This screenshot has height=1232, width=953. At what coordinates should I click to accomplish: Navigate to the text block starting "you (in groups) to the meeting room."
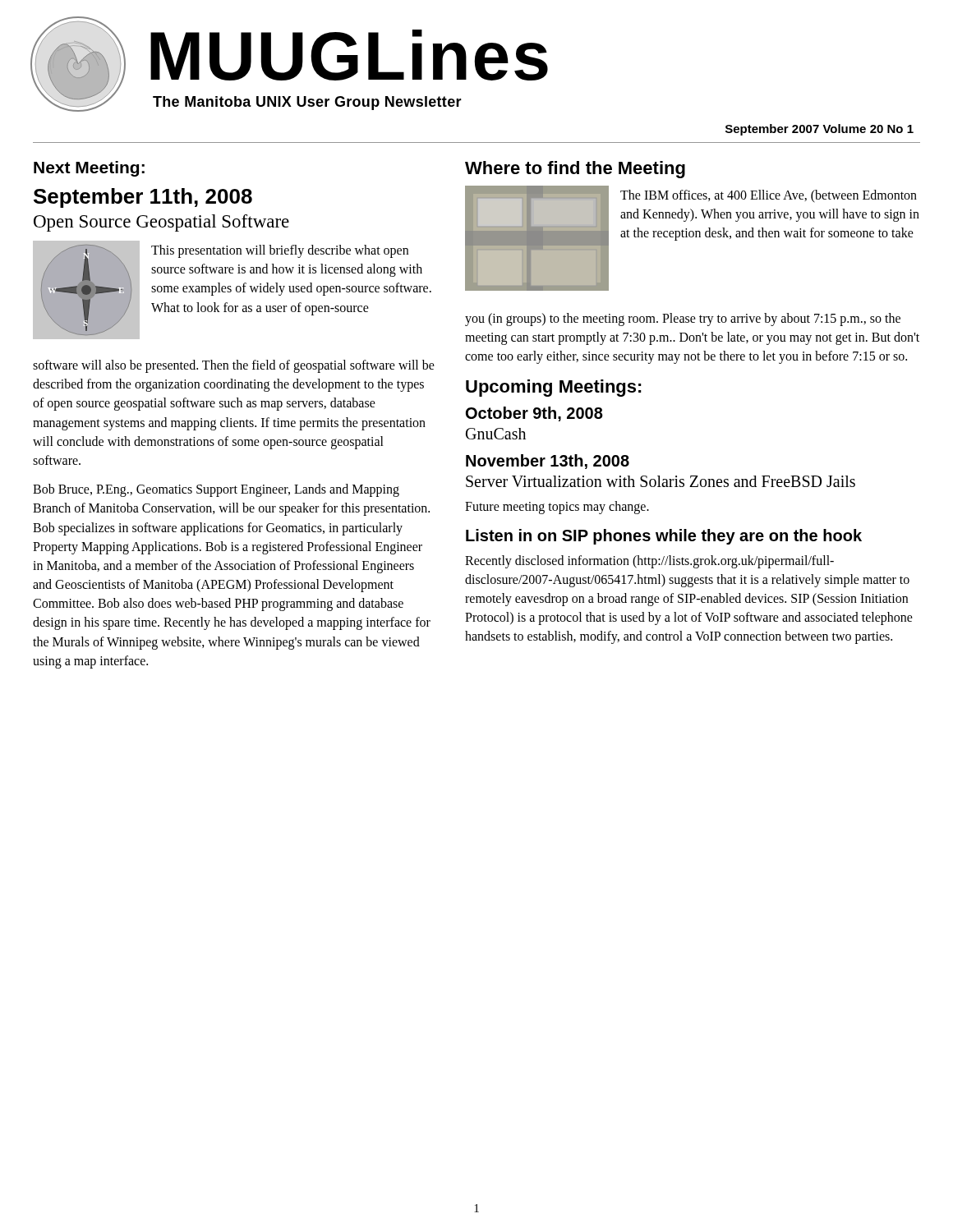pyautogui.click(x=692, y=337)
